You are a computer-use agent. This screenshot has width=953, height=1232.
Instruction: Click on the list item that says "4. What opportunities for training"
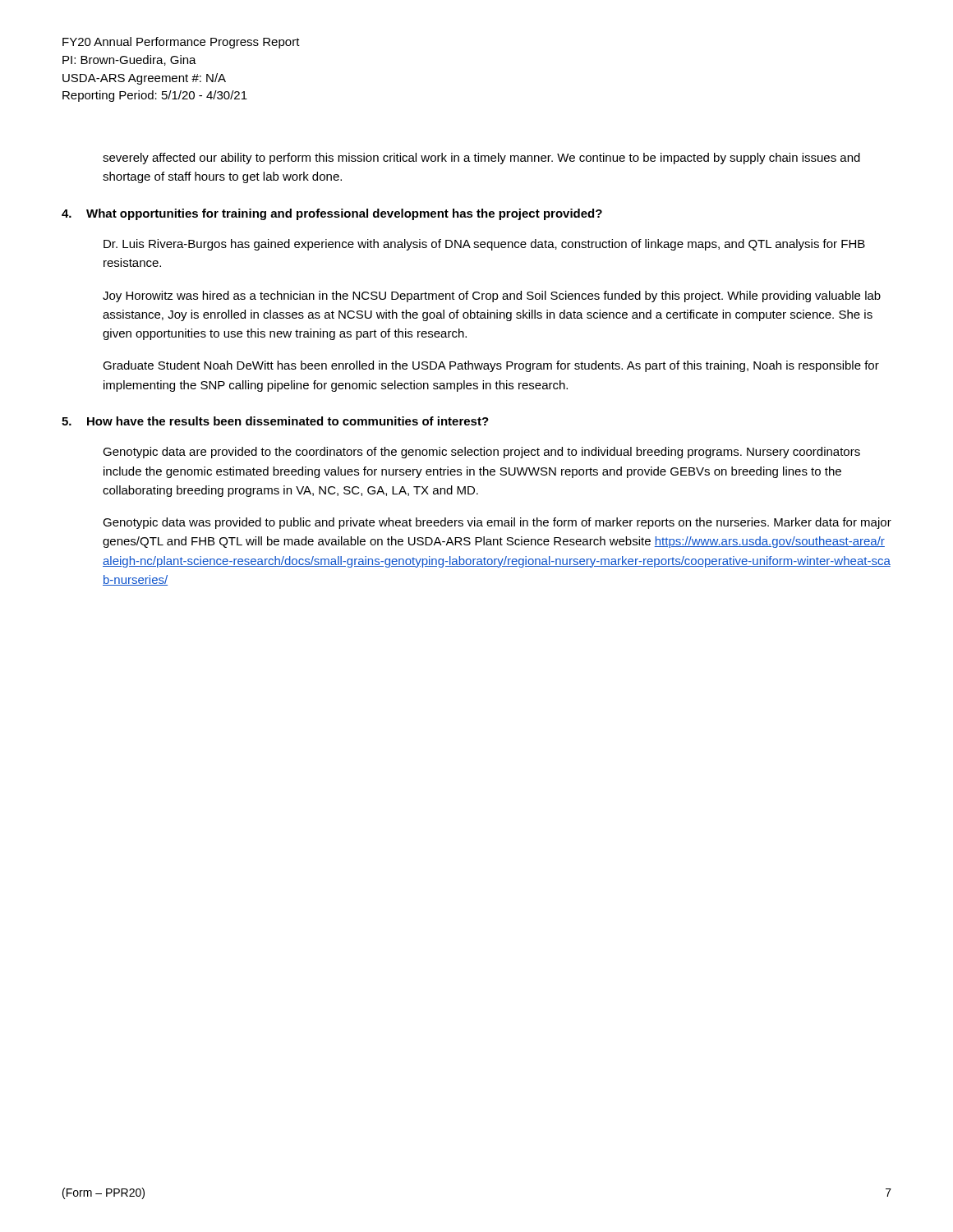pyautogui.click(x=332, y=213)
